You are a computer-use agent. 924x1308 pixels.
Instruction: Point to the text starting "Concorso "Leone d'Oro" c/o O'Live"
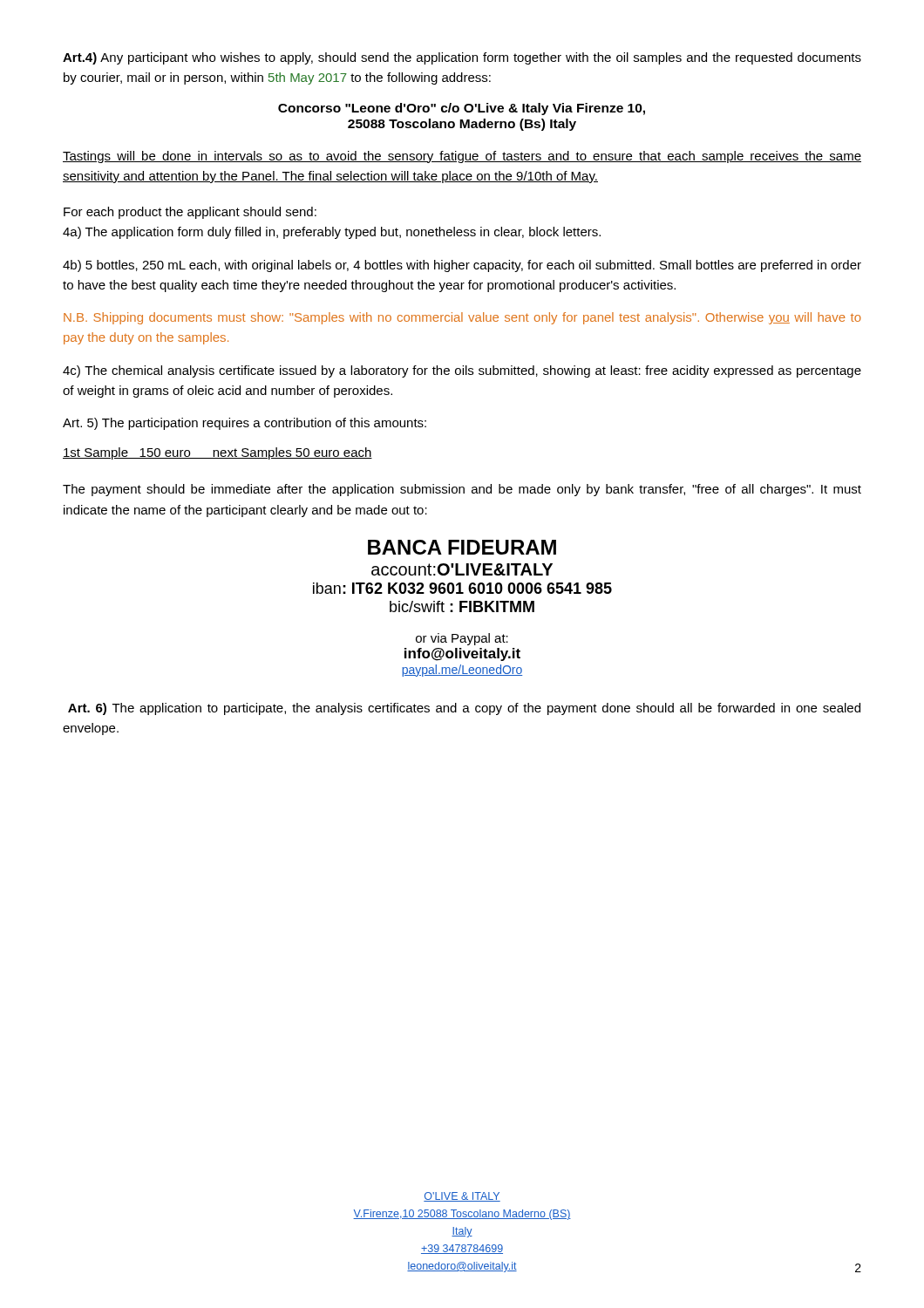tap(462, 115)
